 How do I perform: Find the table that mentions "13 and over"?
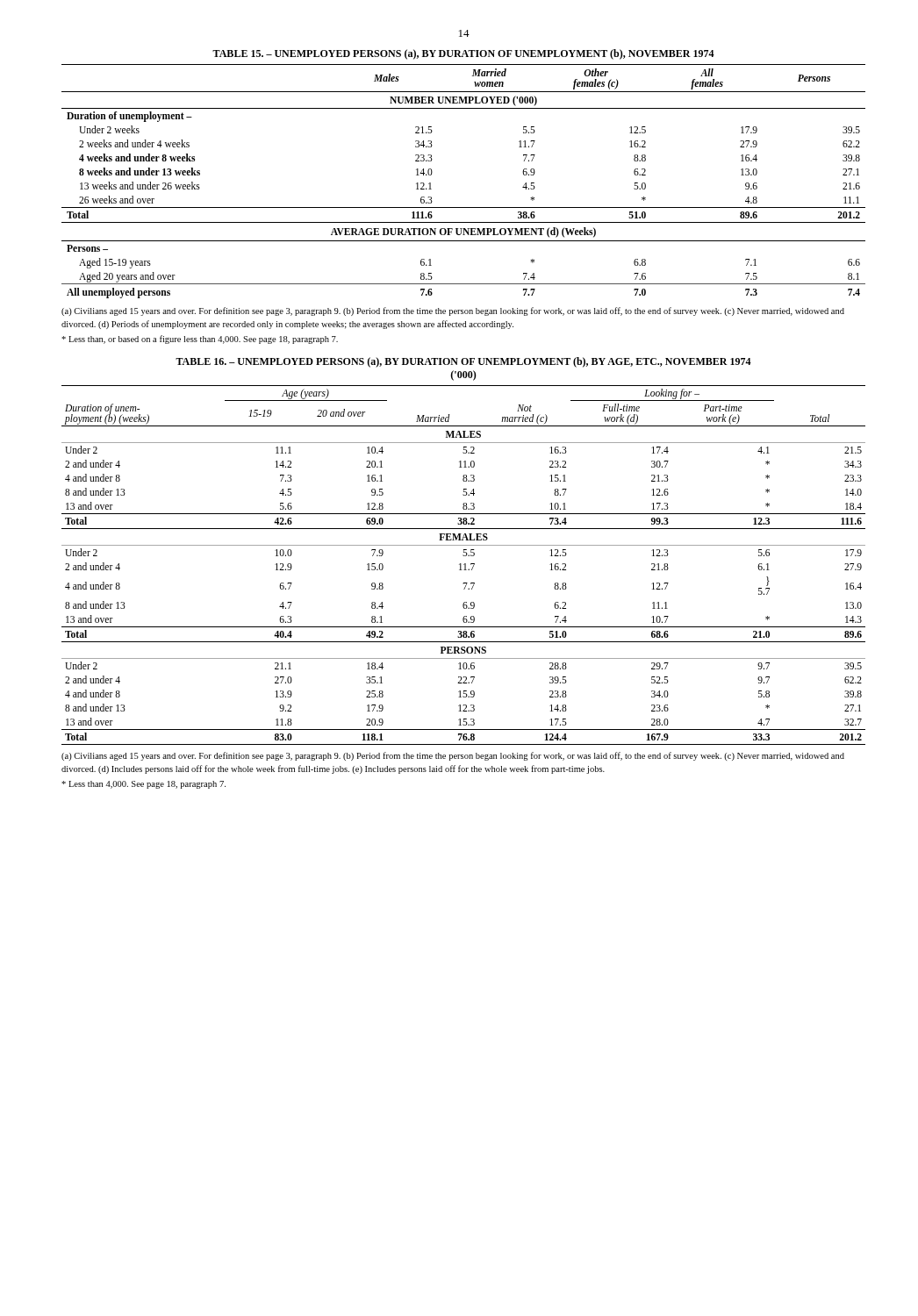[x=463, y=565]
